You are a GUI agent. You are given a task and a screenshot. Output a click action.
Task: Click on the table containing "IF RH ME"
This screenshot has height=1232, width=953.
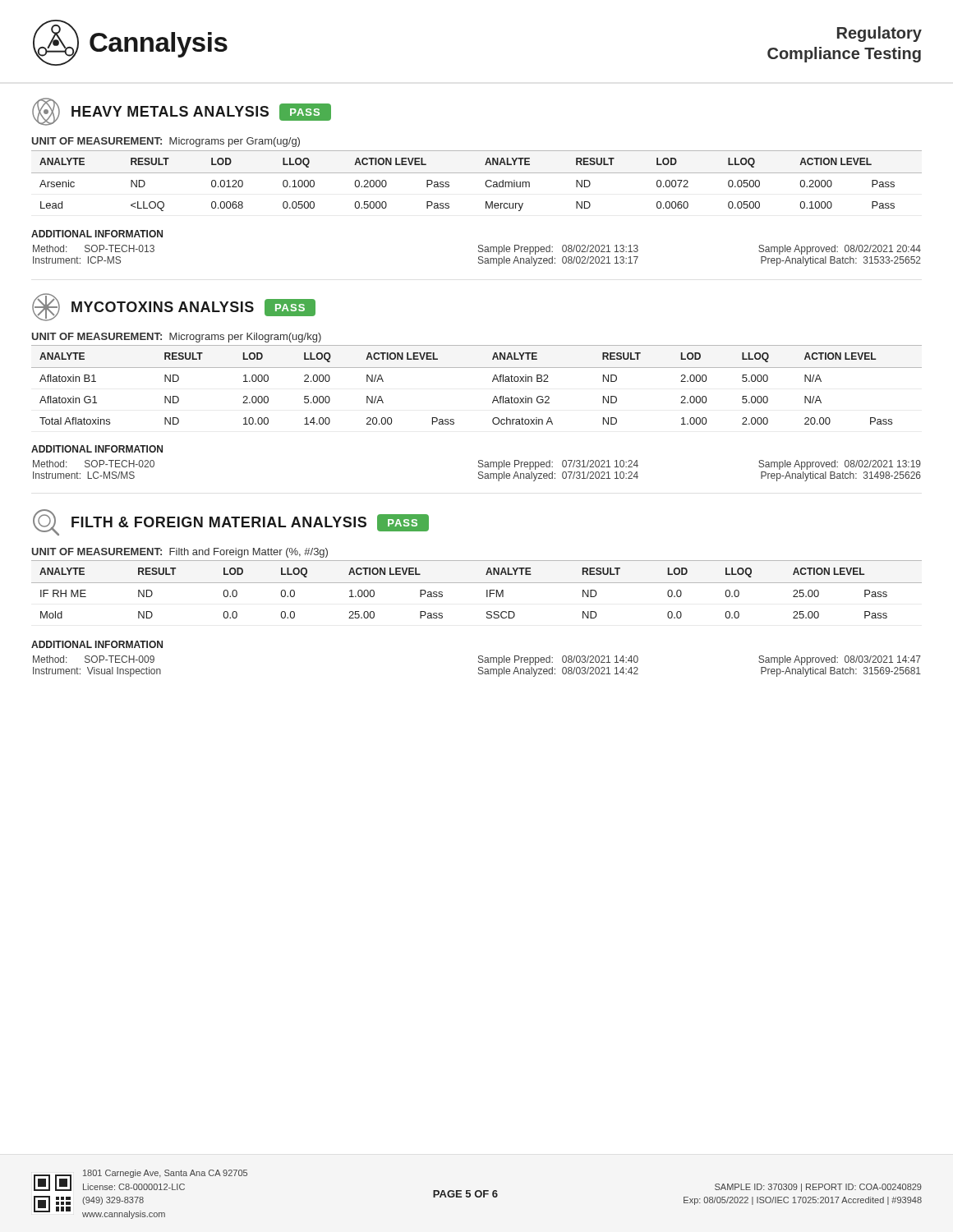point(476,593)
